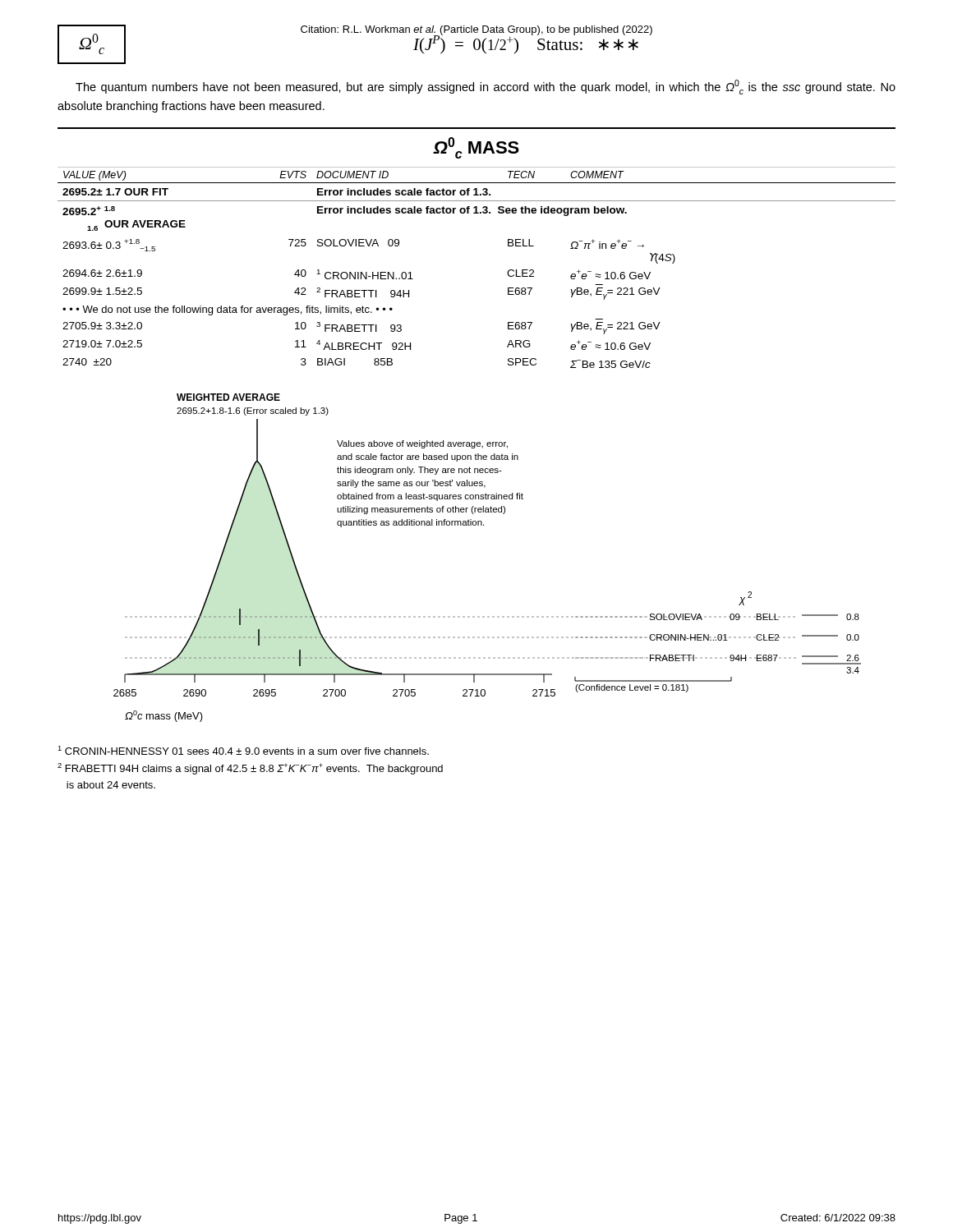The width and height of the screenshot is (953, 1232).
Task: Click on the table containing "2699.9± 1.5±2.5"
Action: pos(476,269)
